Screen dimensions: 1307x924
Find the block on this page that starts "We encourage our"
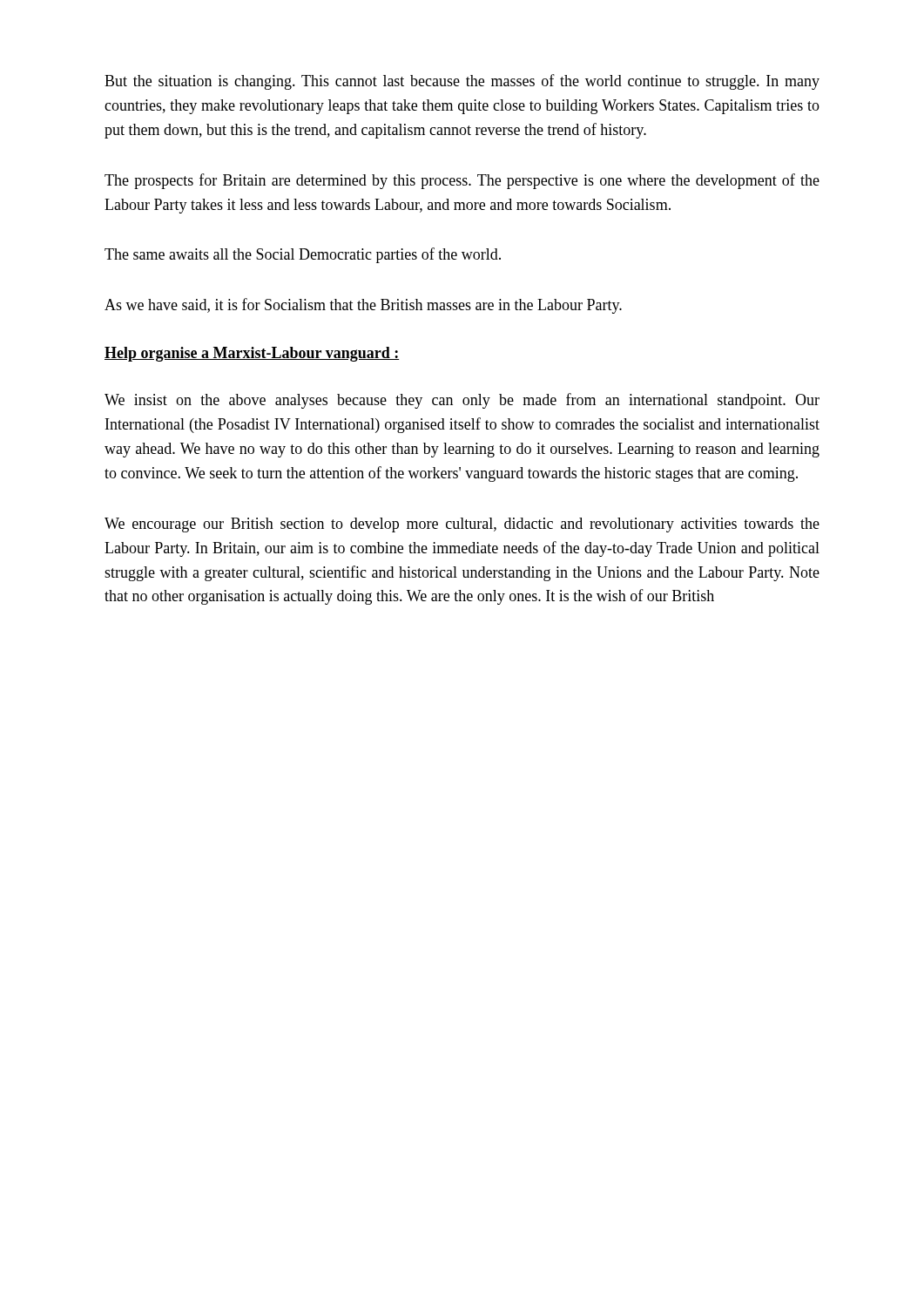(x=462, y=560)
